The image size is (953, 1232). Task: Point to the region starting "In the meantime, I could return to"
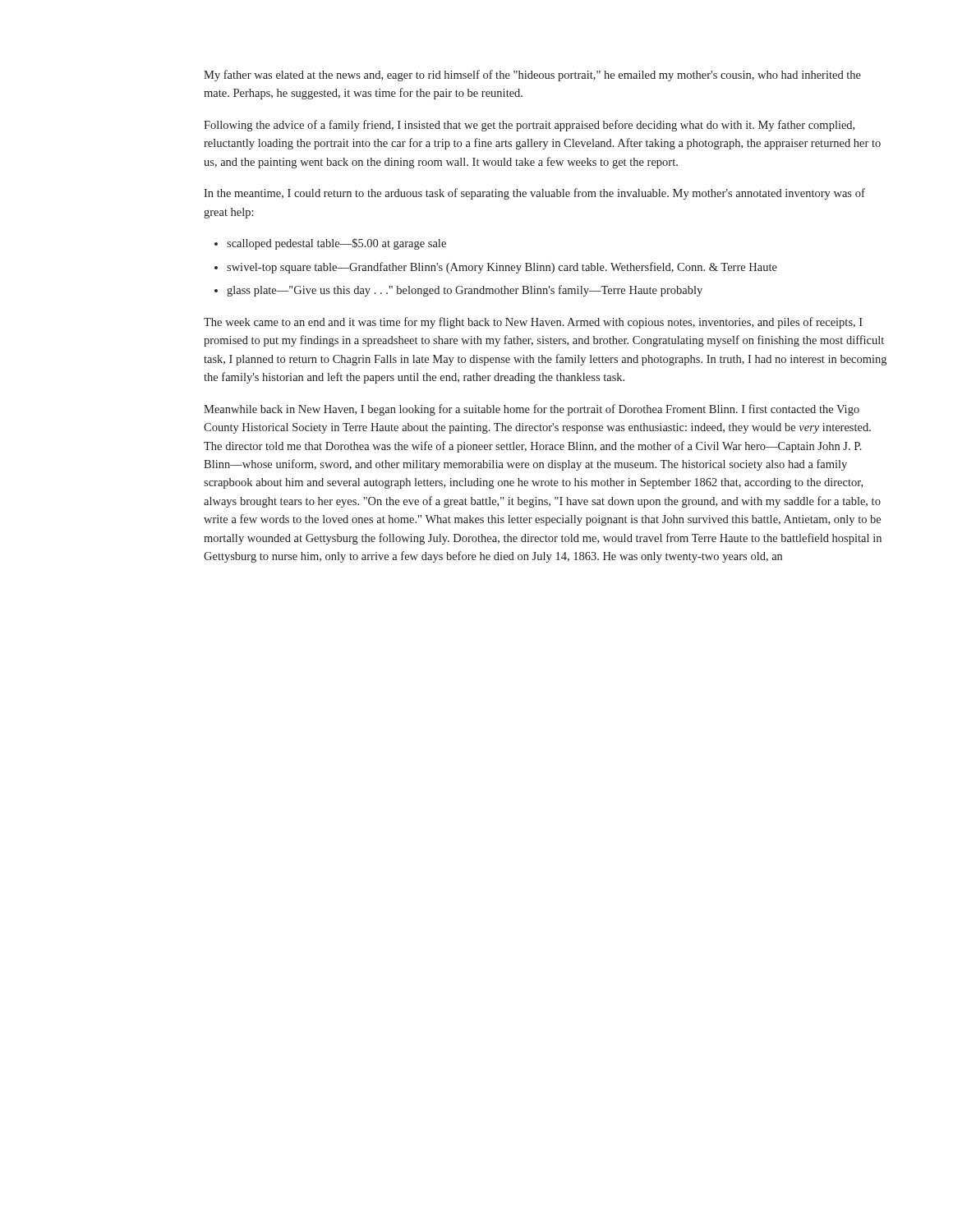pyautogui.click(x=534, y=203)
